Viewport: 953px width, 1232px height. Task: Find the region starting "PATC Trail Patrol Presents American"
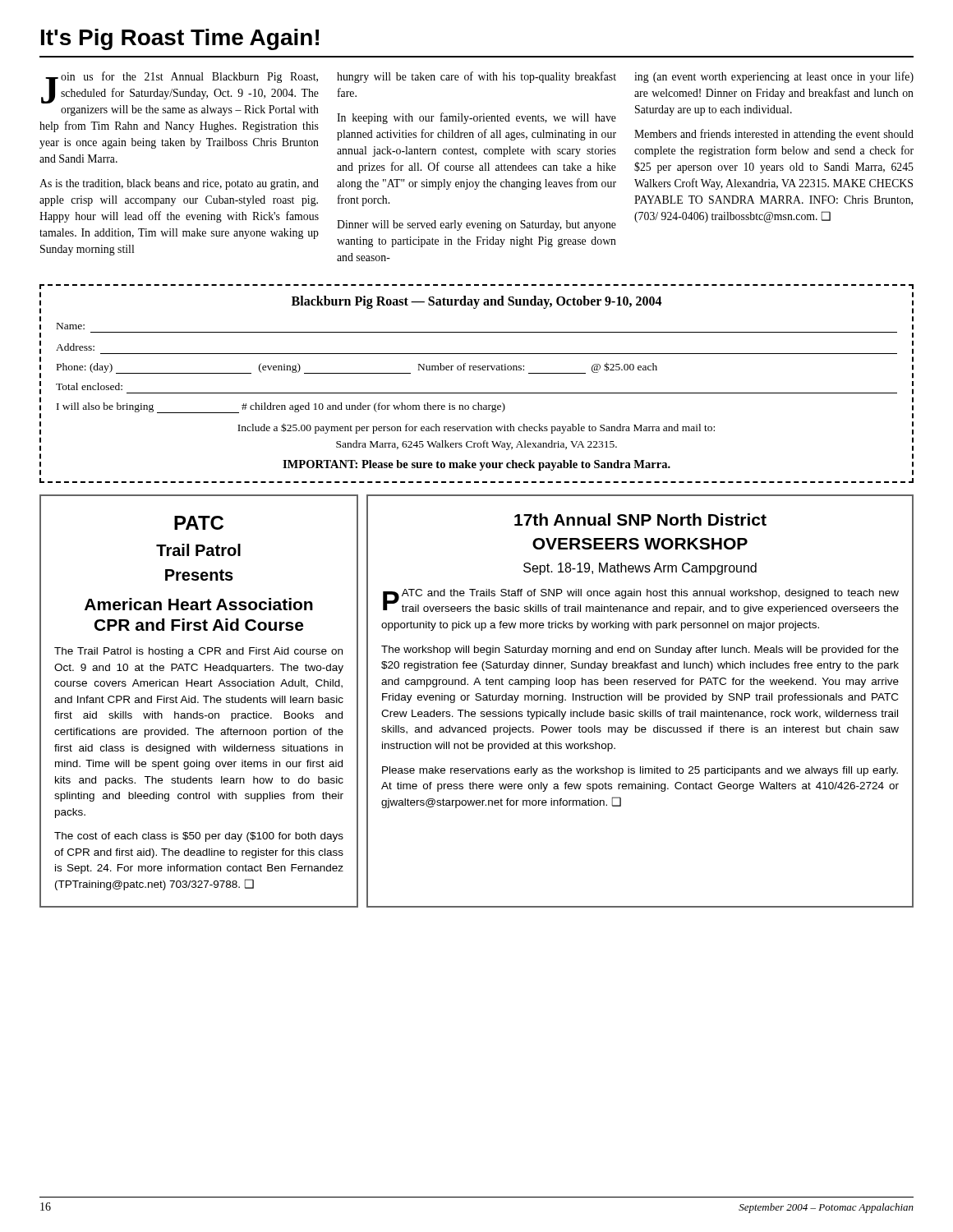pyautogui.click(x=199, y=701)
